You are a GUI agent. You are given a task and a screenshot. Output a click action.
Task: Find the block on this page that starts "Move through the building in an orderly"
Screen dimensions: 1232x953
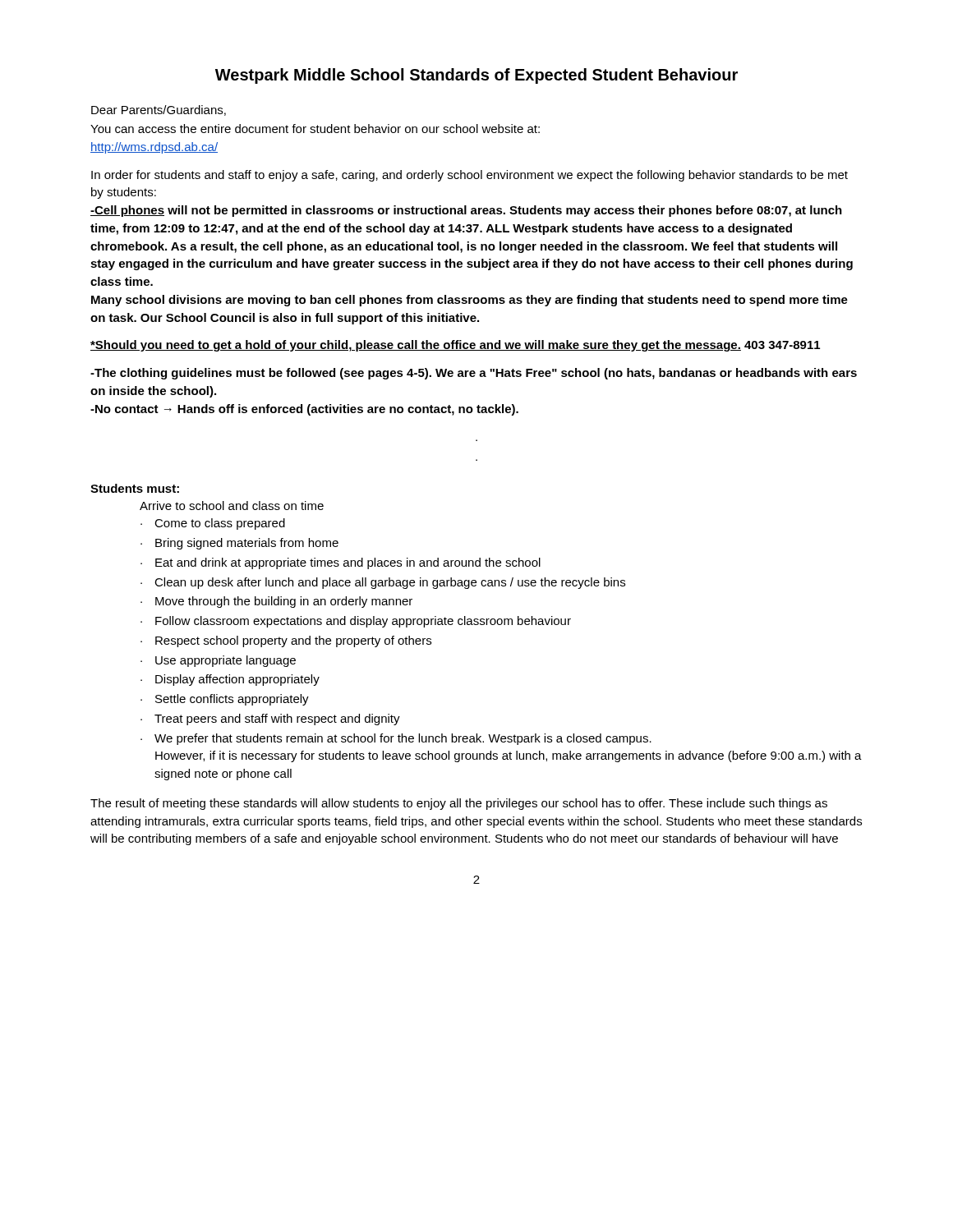(x=284, y=601)
